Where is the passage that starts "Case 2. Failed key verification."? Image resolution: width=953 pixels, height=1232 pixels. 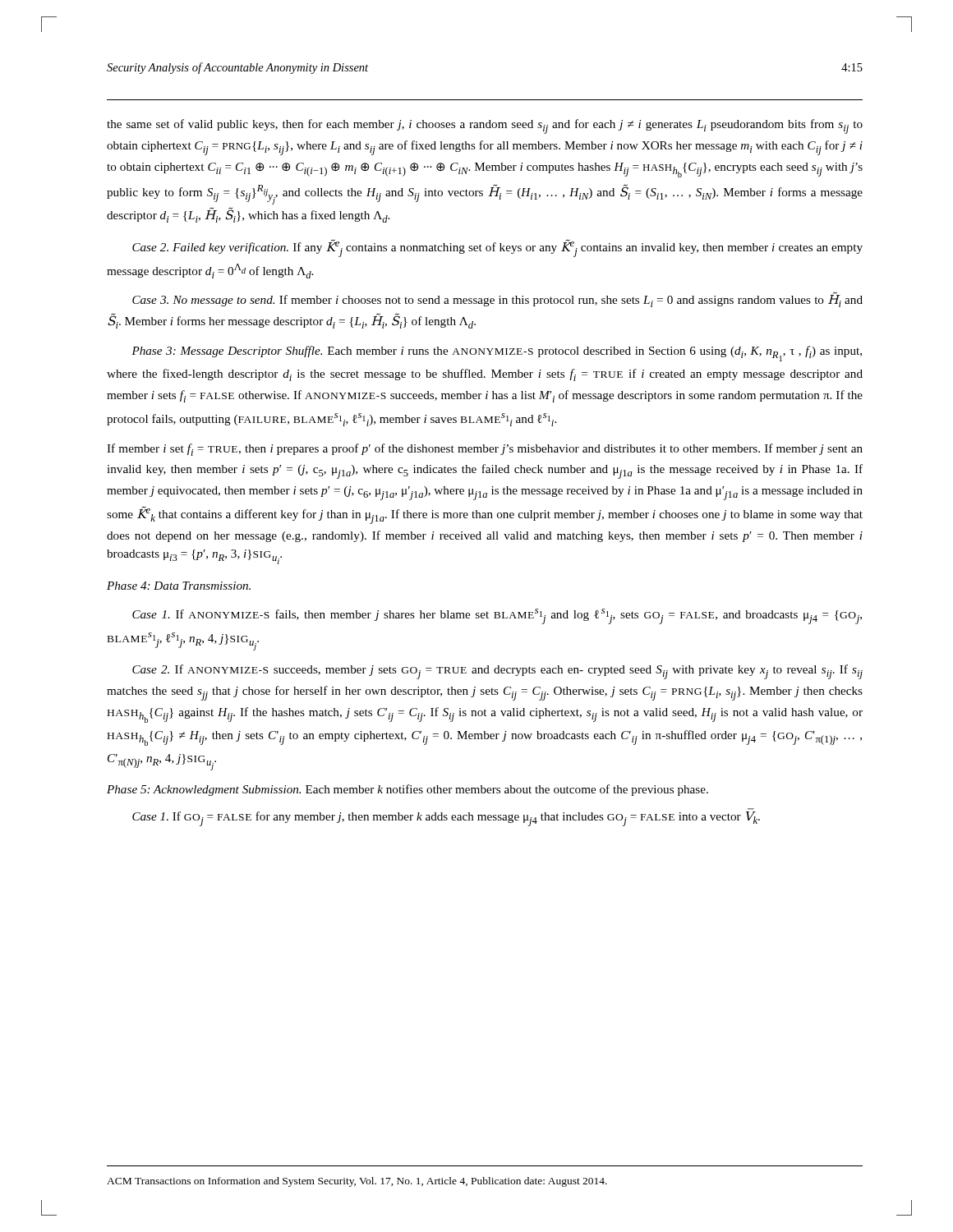[x=485, y=259]
